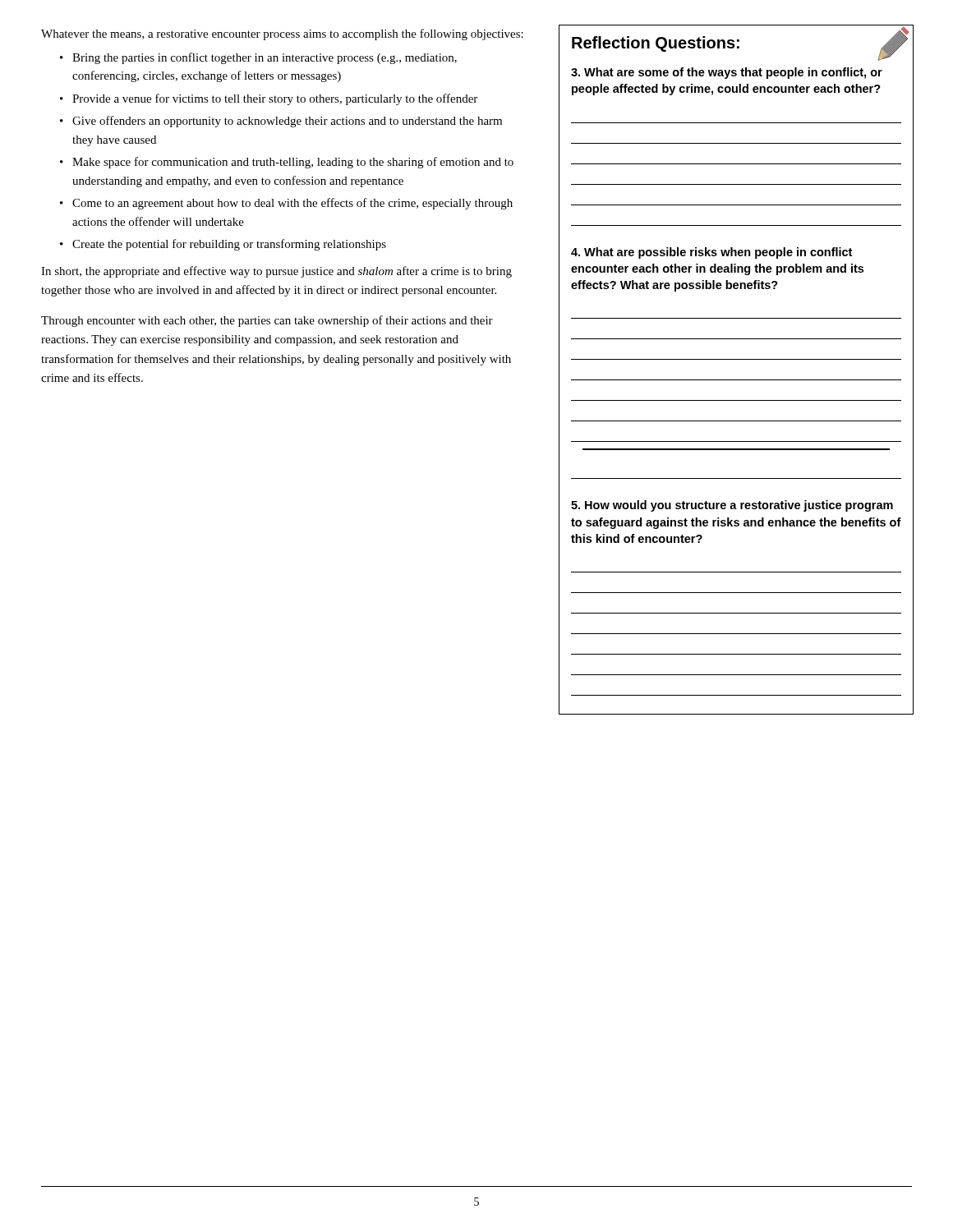Select the region starting "Provide a venue for victims to tell their"
953x1232 pixels.
275,98
